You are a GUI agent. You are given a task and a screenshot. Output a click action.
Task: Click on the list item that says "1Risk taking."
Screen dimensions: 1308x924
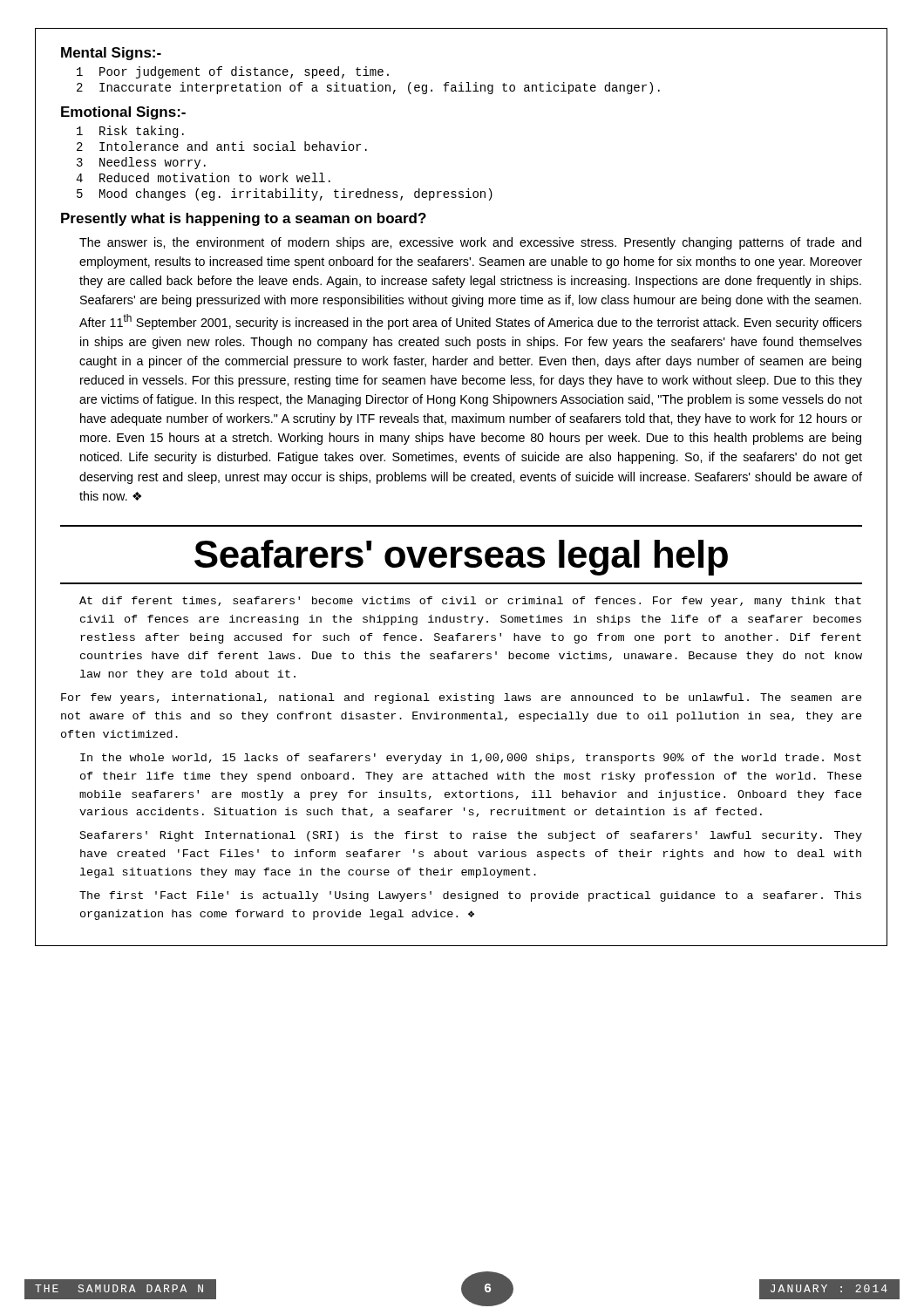(138, 131)
